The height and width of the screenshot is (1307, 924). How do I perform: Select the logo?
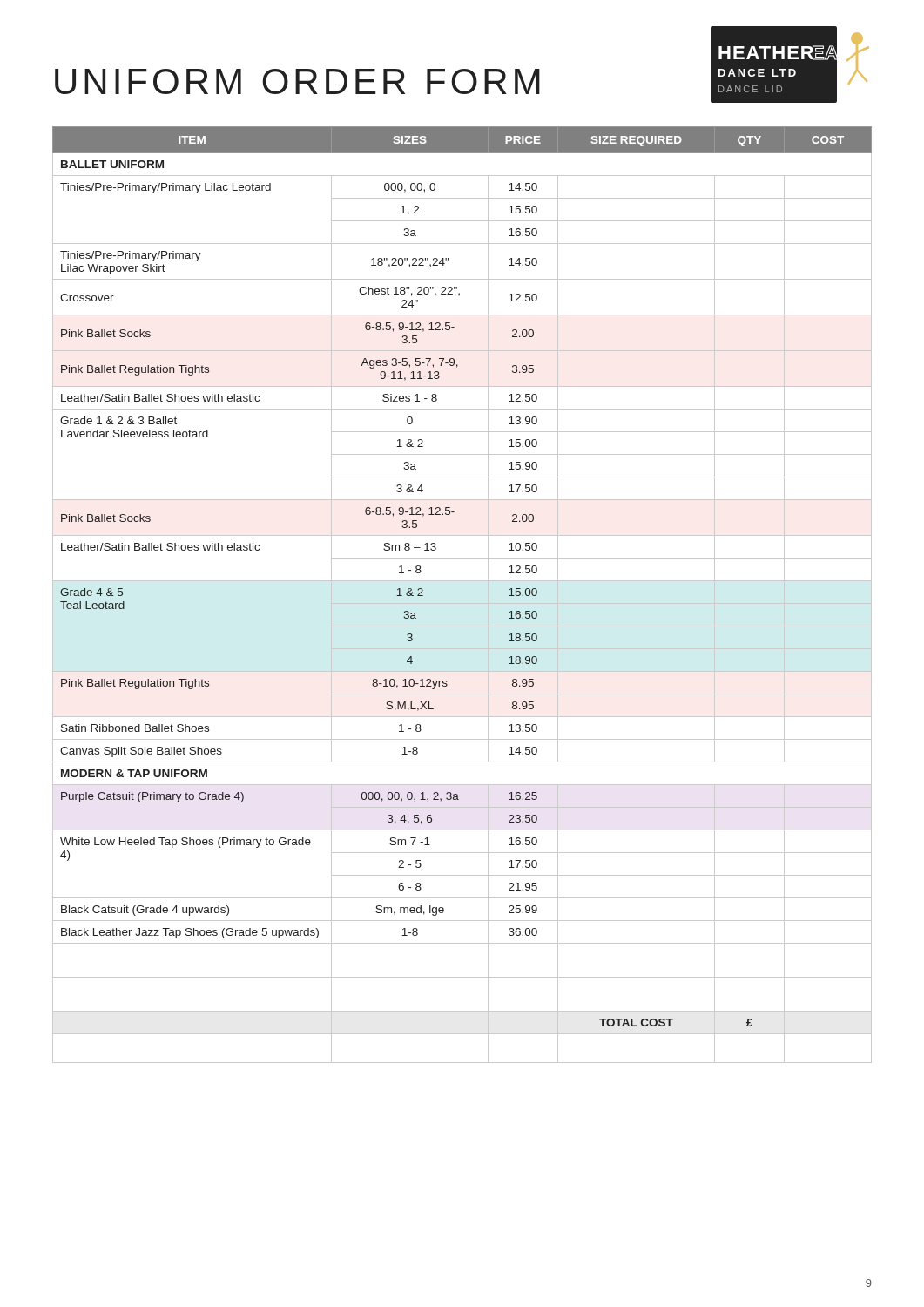(x=791, y=66)
